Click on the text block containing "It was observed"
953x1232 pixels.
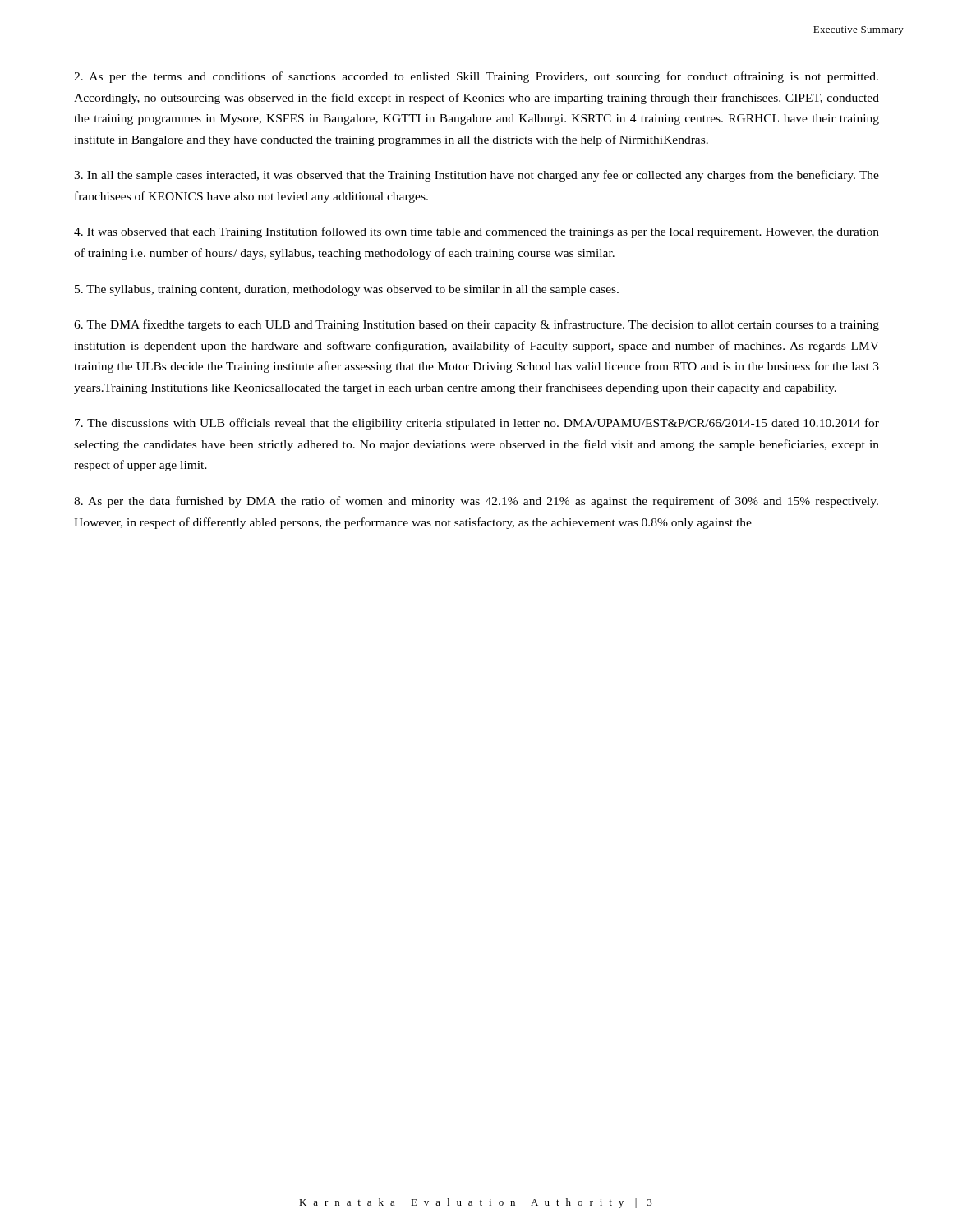coord(476,242)
